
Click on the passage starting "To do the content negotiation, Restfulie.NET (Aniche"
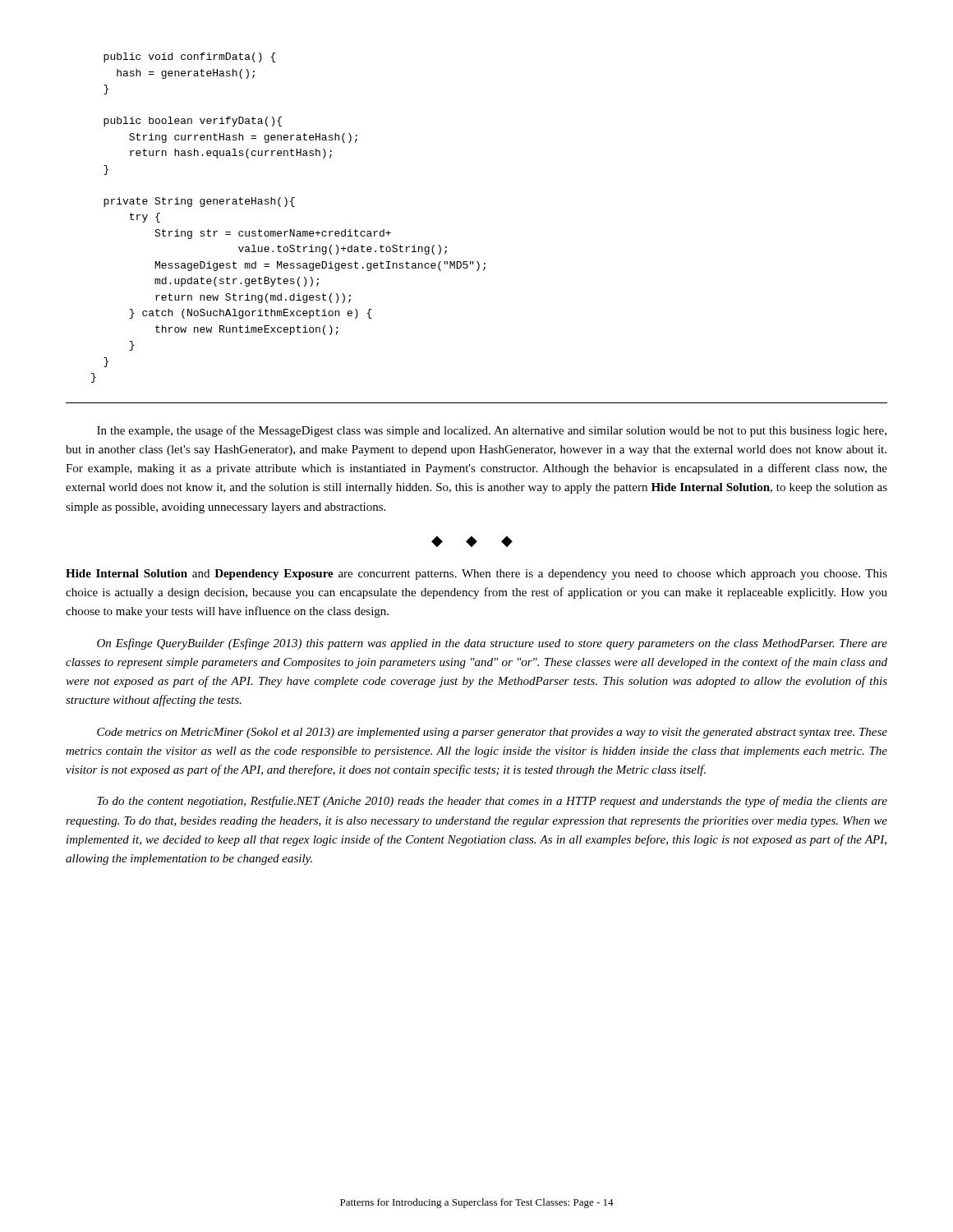476,830
